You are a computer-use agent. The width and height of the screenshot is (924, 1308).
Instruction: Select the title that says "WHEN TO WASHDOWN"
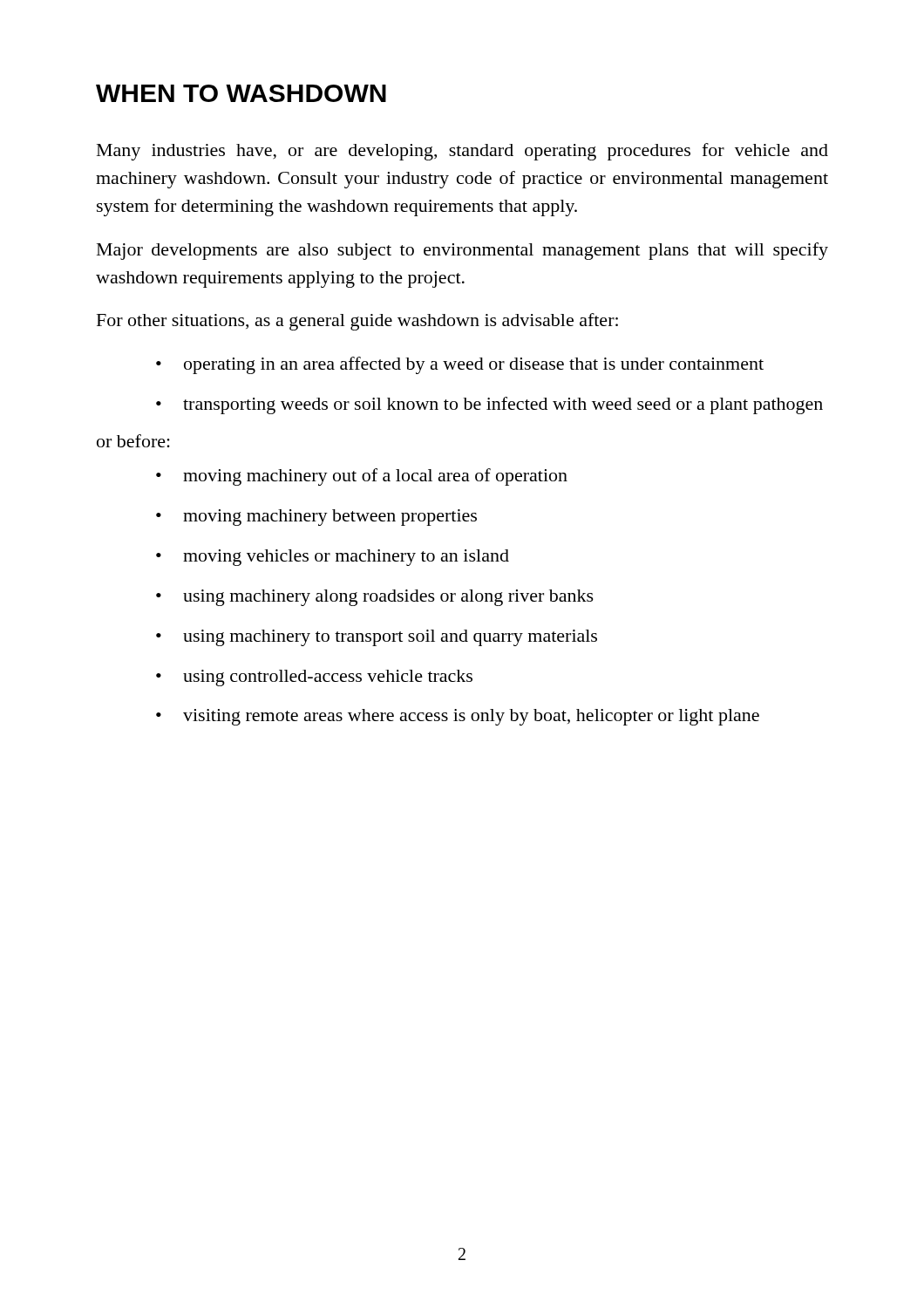242,93
